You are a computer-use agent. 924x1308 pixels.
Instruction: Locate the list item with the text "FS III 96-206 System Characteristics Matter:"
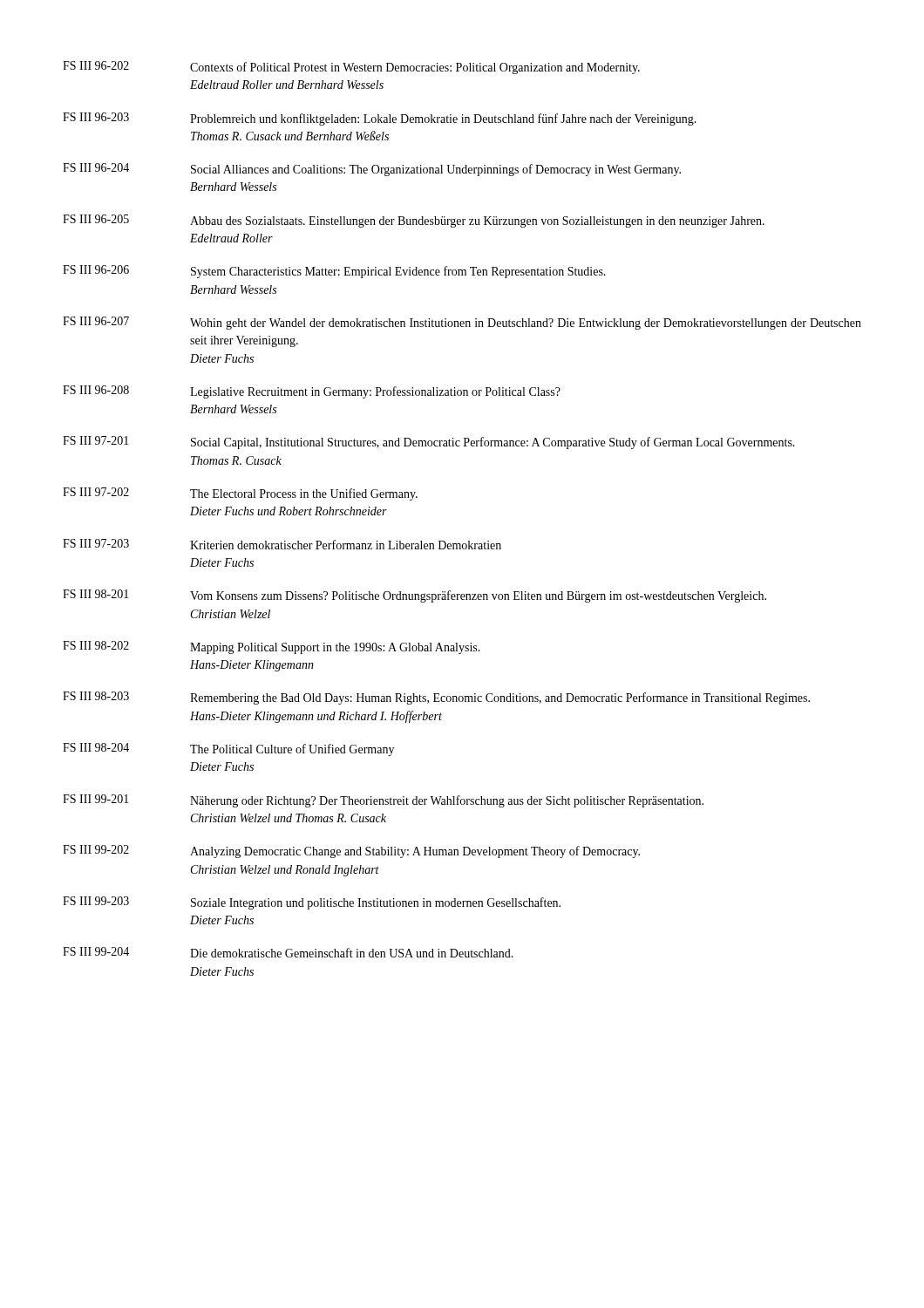tap(462, 281)
